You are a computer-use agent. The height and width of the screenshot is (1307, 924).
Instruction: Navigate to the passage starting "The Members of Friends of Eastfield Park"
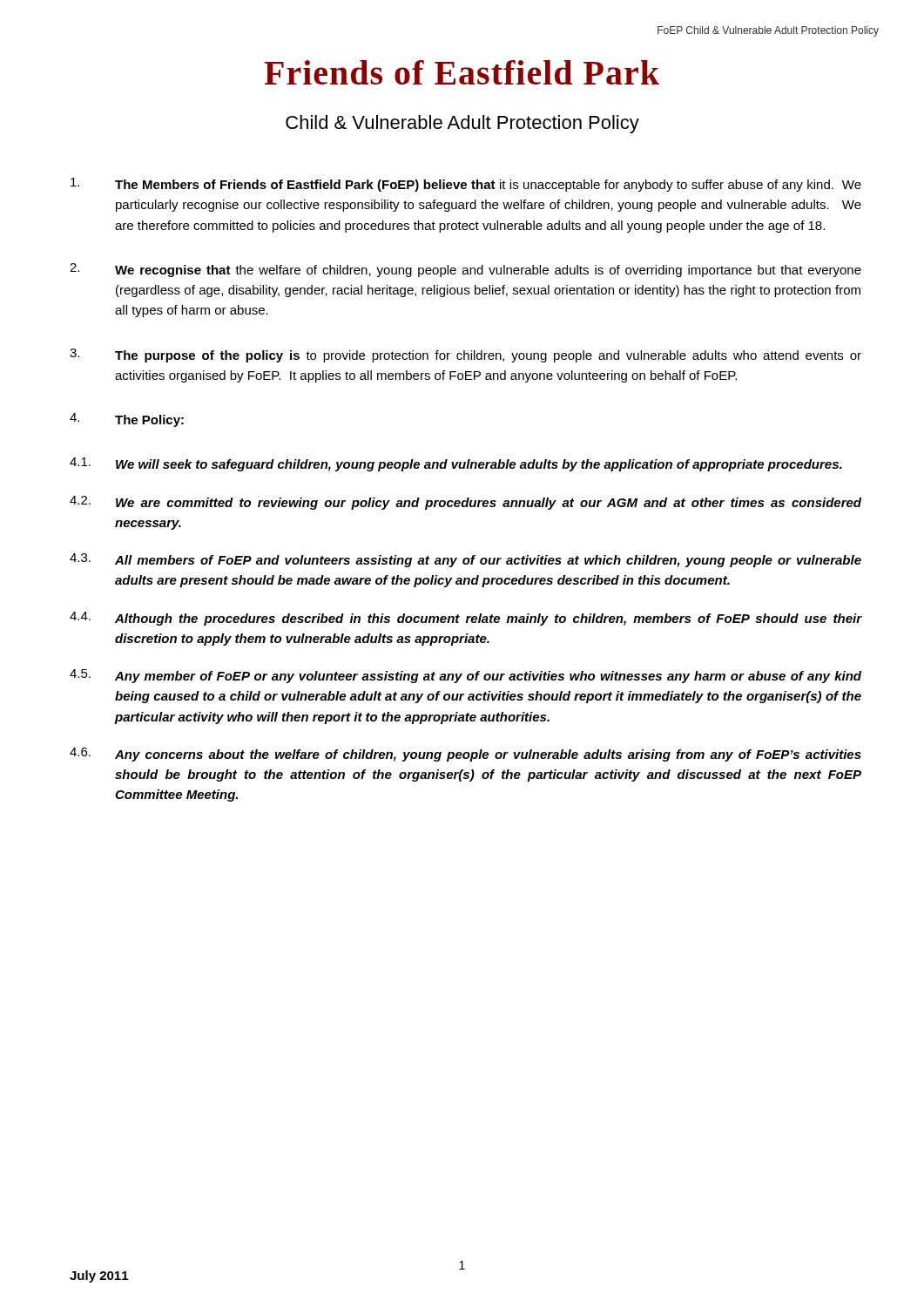465,205
